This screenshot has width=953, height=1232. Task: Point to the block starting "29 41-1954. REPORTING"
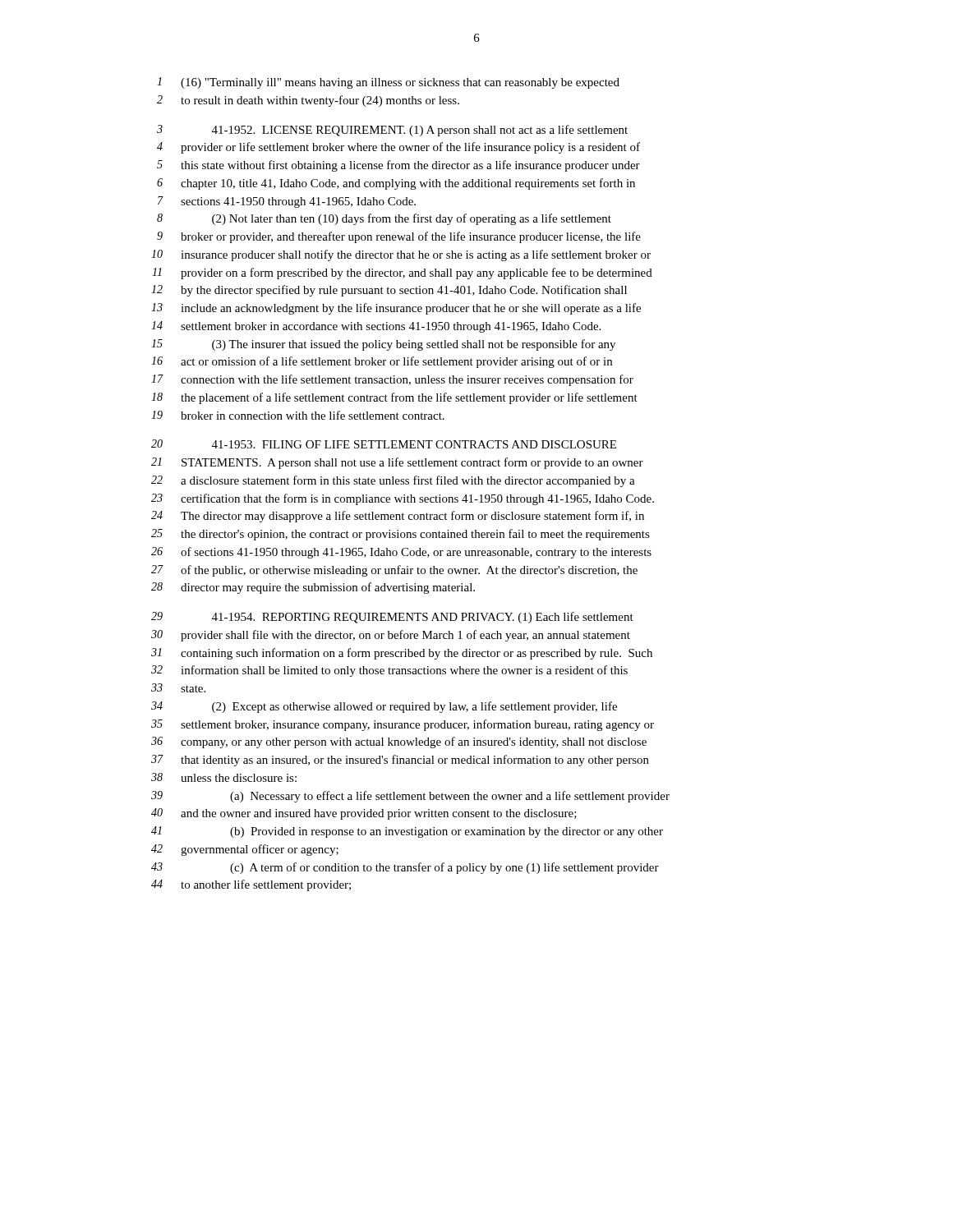(x=501, y=653)
